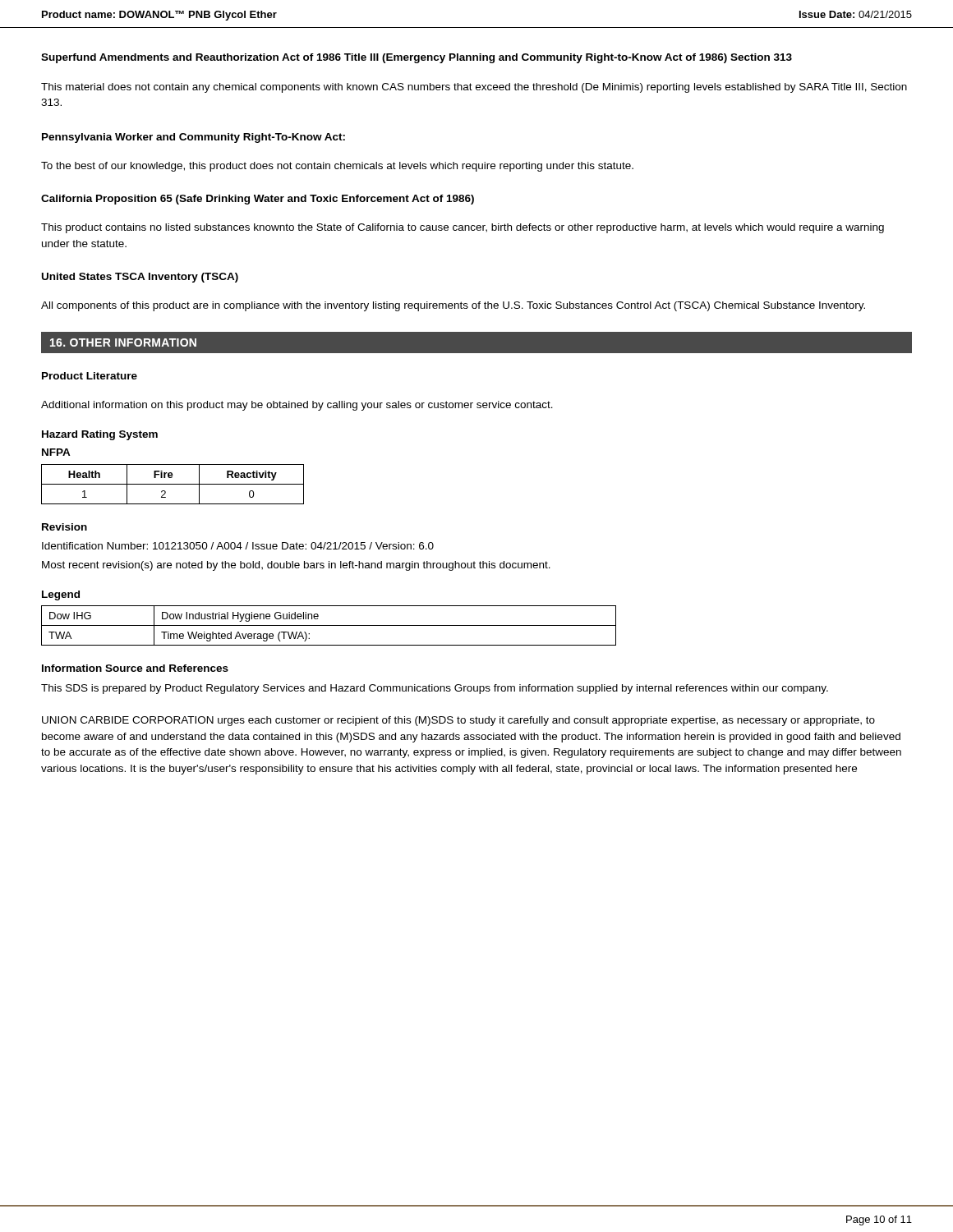Click on the section header containing "Superfund Amendments and Reauthorization Act of"
Viewport: 953px width, 1232px height.
point(476,57)
